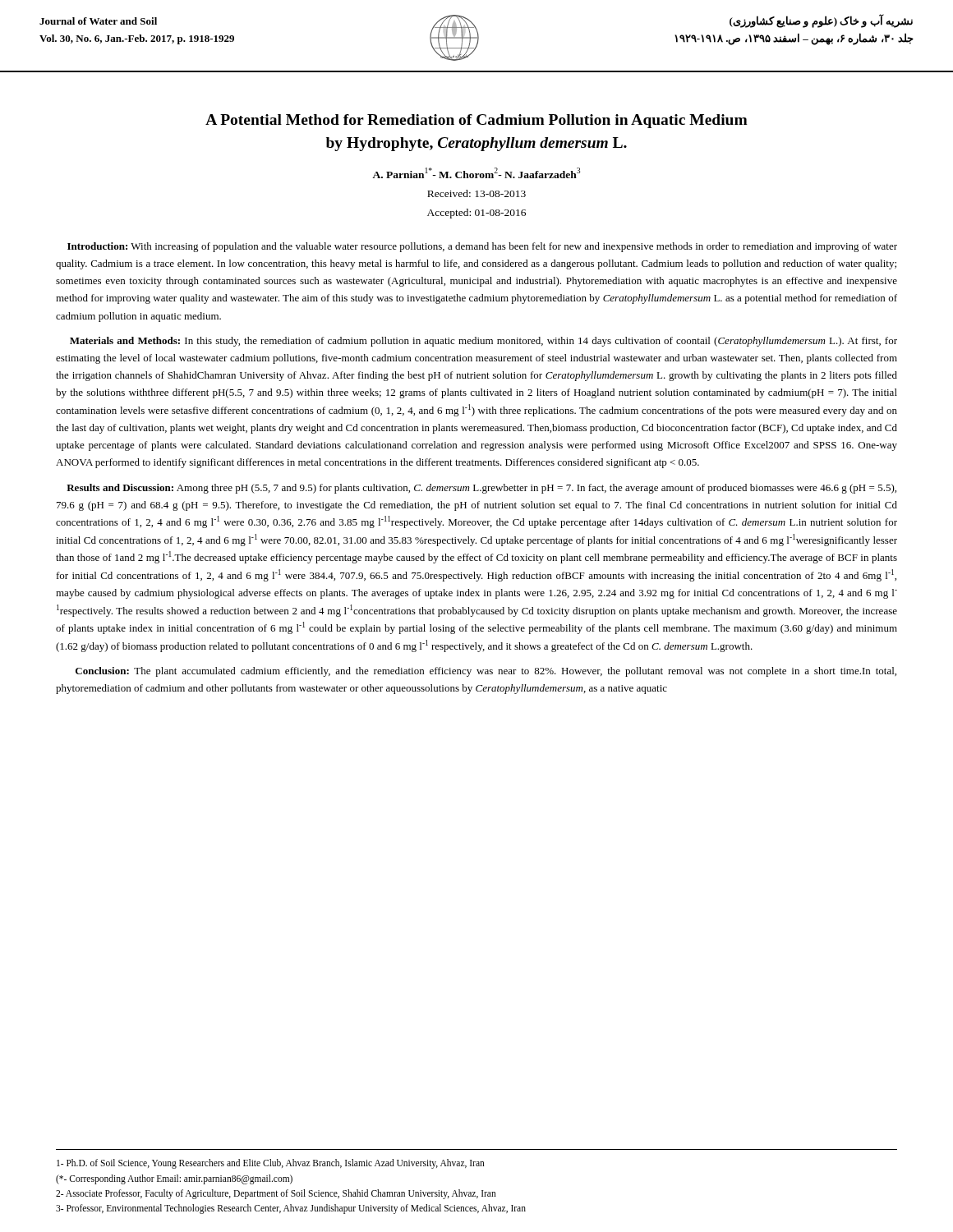Point to the text block starting "Materials and Methods:"
The width and height of the screenshot is (953, 1232).
click(x=476, y=401)
